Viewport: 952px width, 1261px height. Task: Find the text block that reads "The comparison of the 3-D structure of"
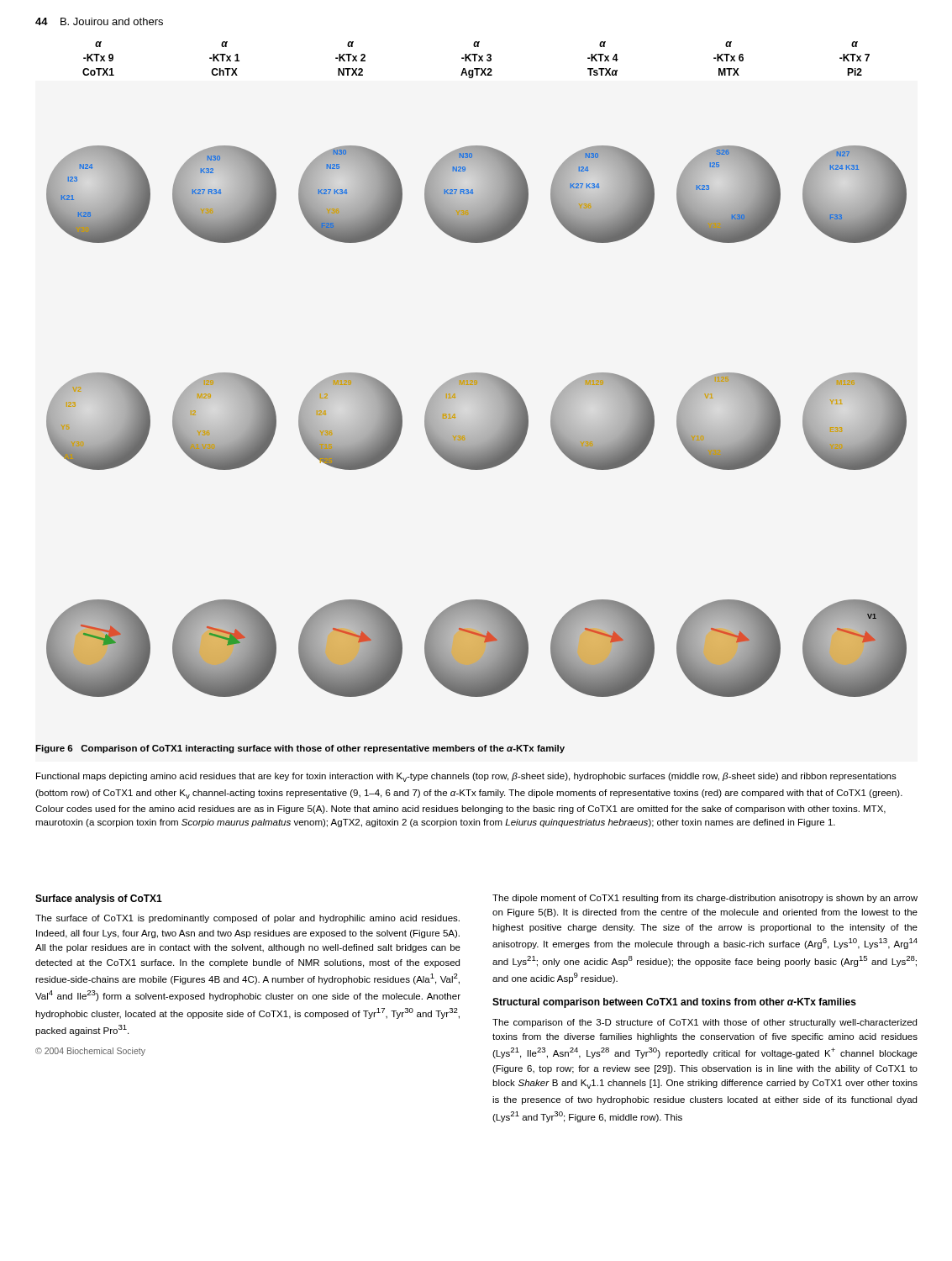705,1070
